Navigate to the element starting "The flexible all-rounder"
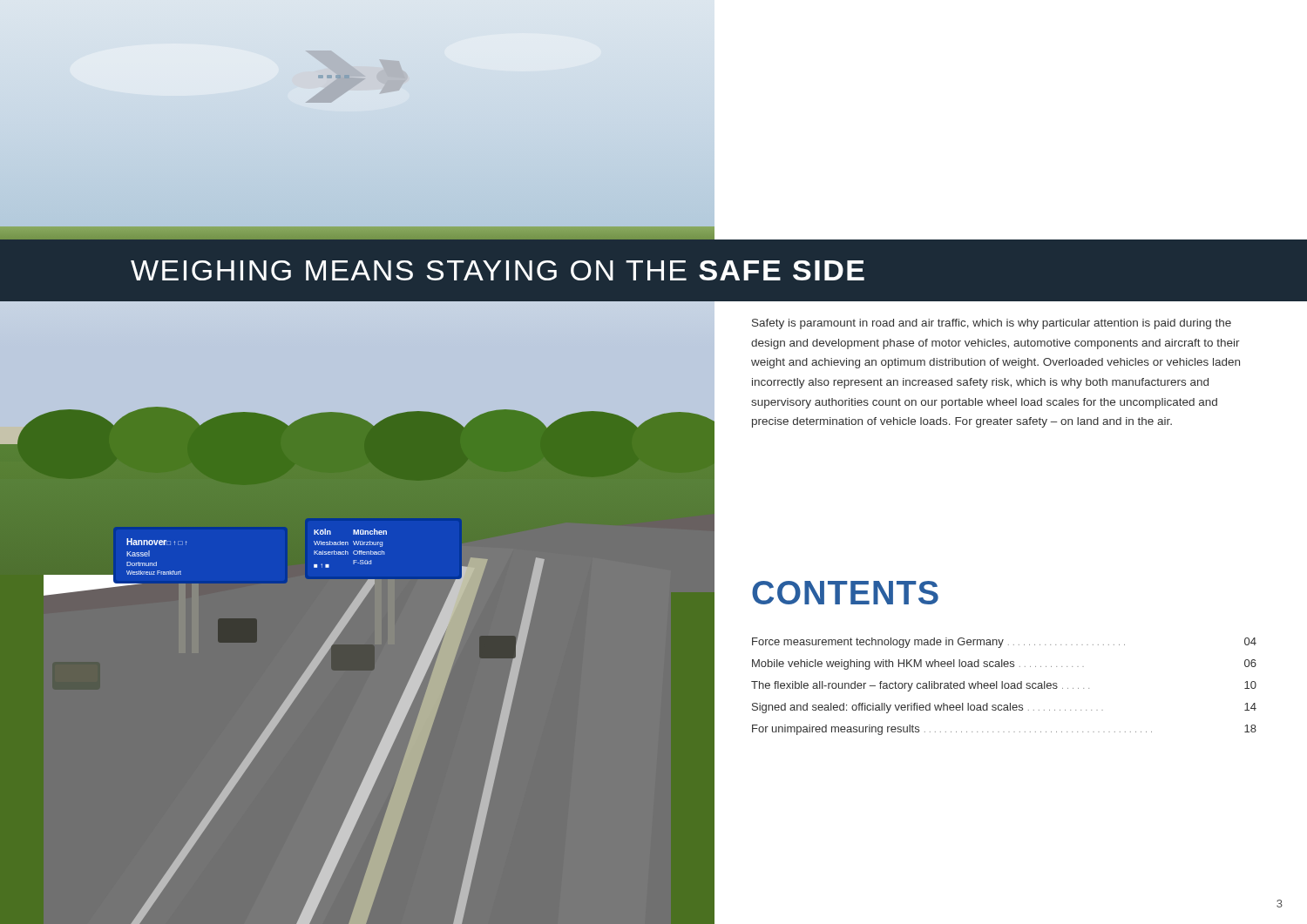Screen dimensions: 924x1307 (1004, 685)
